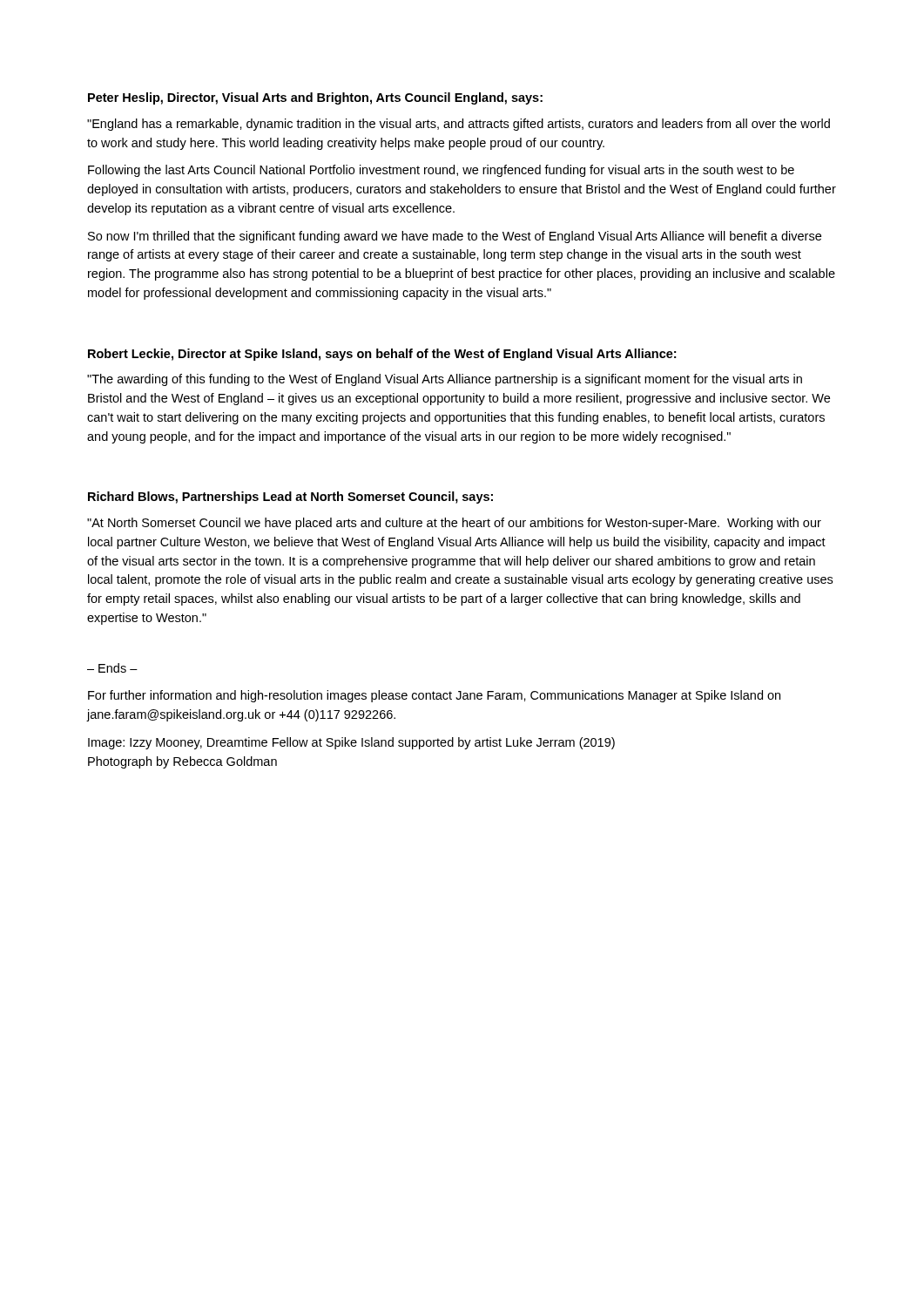
Task: Click the passage that begins "Following the last Arts"
Action: click(x=461, y=189)
